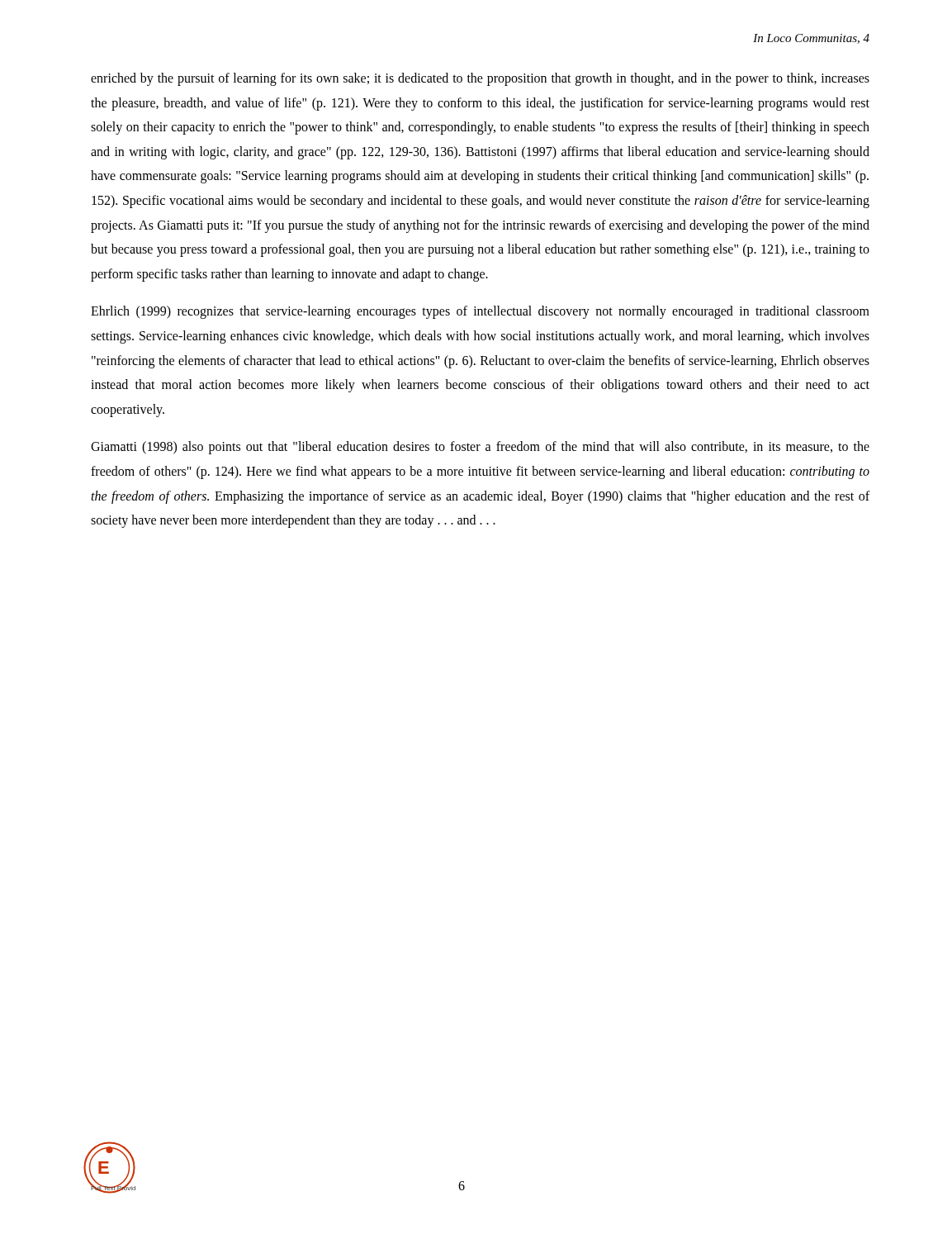The width and height of the screenshot is (952, 1239).
Task: Find the block on this page that starts "enriched by the pursuit of learning"
Action: pos(480,299)
